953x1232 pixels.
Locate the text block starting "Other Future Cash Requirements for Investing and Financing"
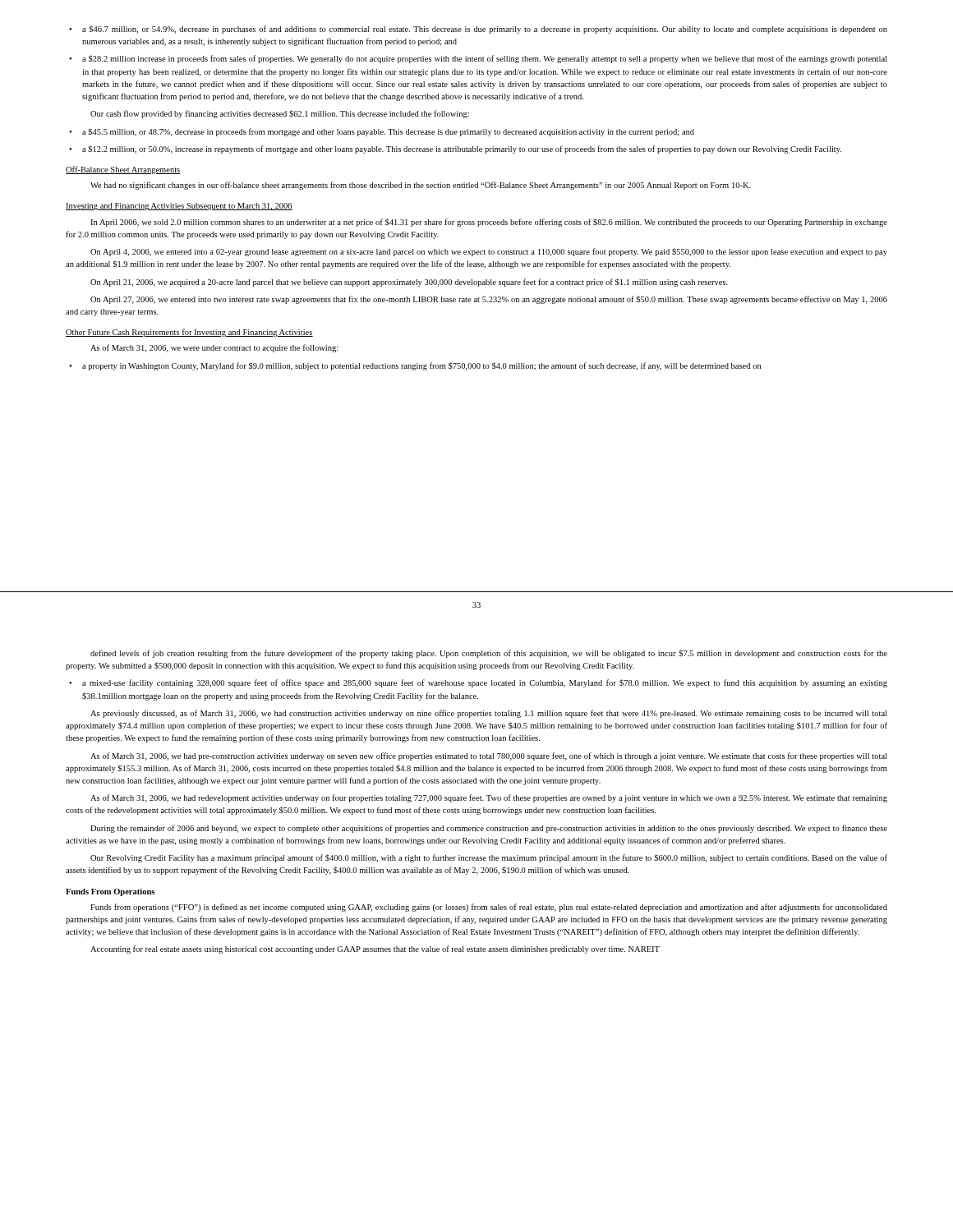(189, 333)
